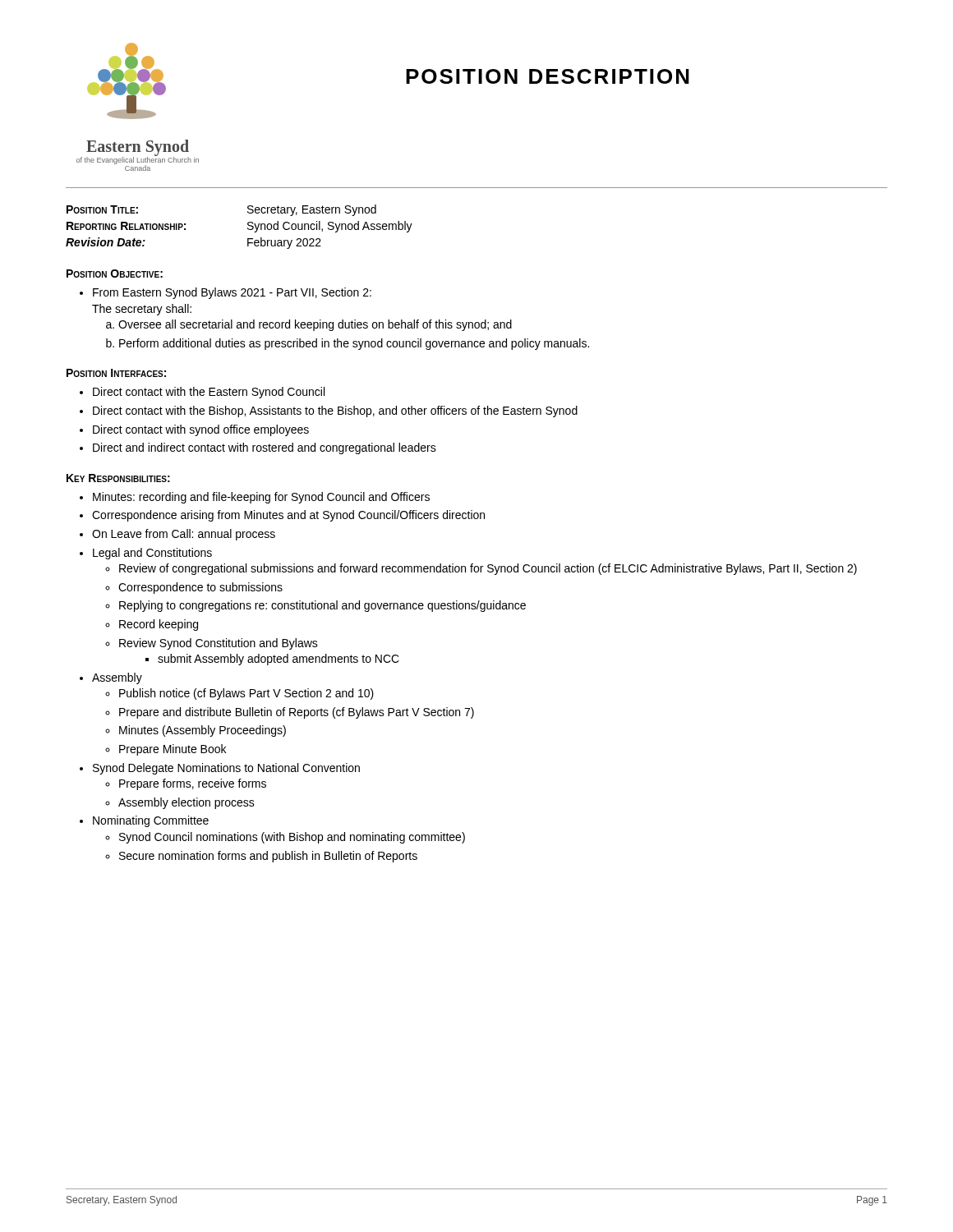The height and width of the screenshot is (1232, 953).
Task: Click on the list item containing "Review Synod Constitution and Bylaws"
Action: (x=219, y=644)
